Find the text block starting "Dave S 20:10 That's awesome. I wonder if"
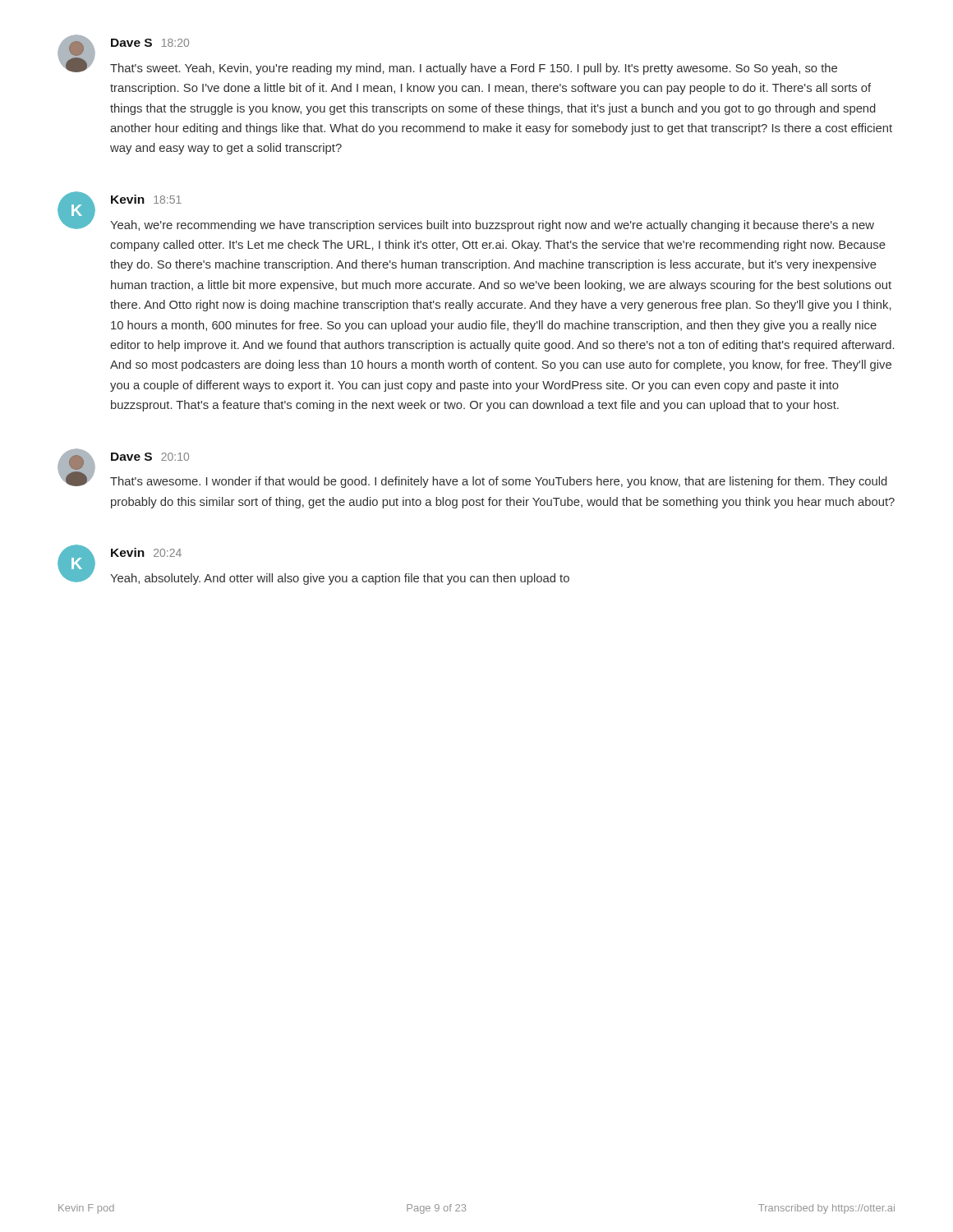Image resolution: width=953 pixels, height=1232 pixels. (476, 479)
